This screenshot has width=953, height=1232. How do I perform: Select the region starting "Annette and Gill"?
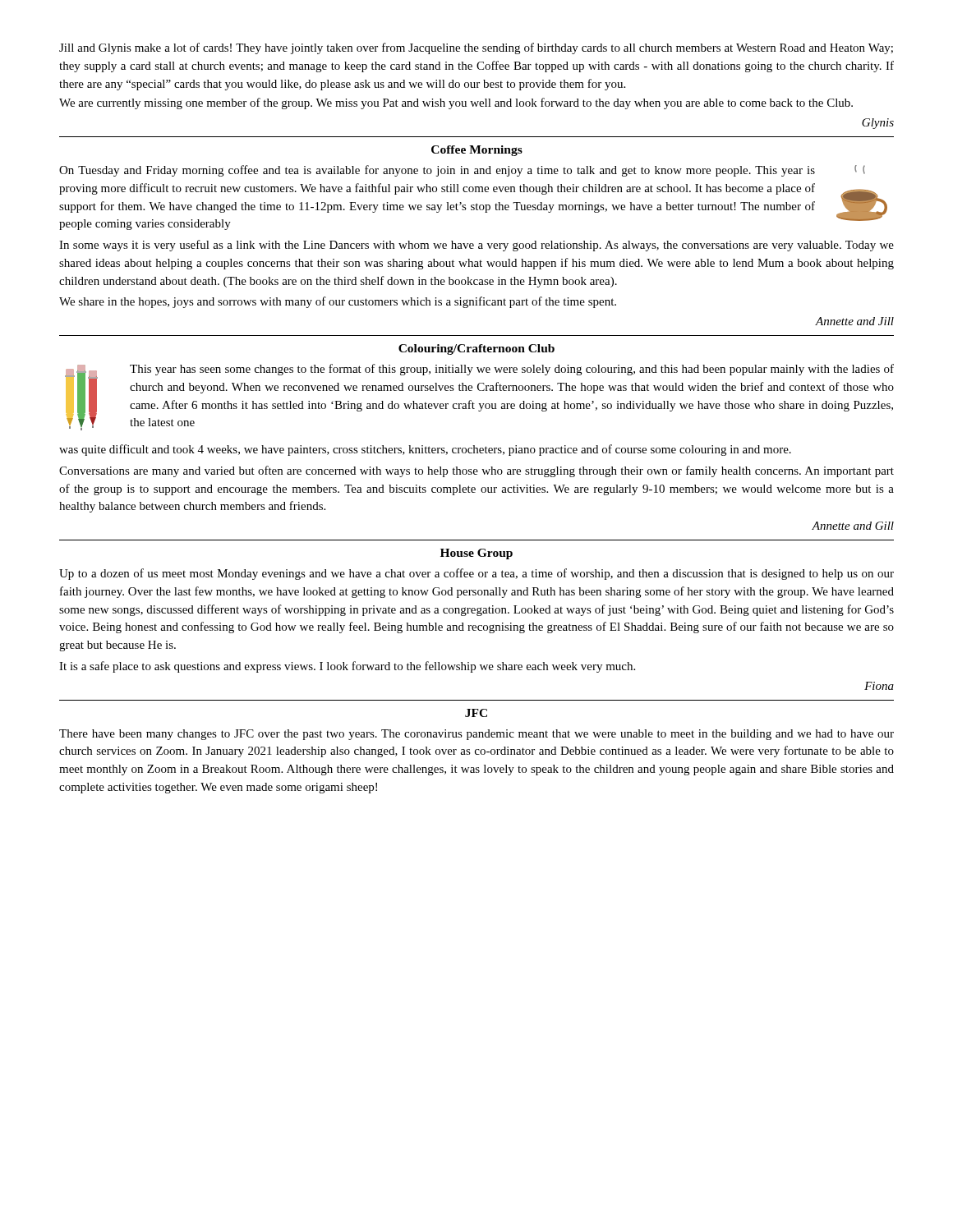click(x=853, y=526)
